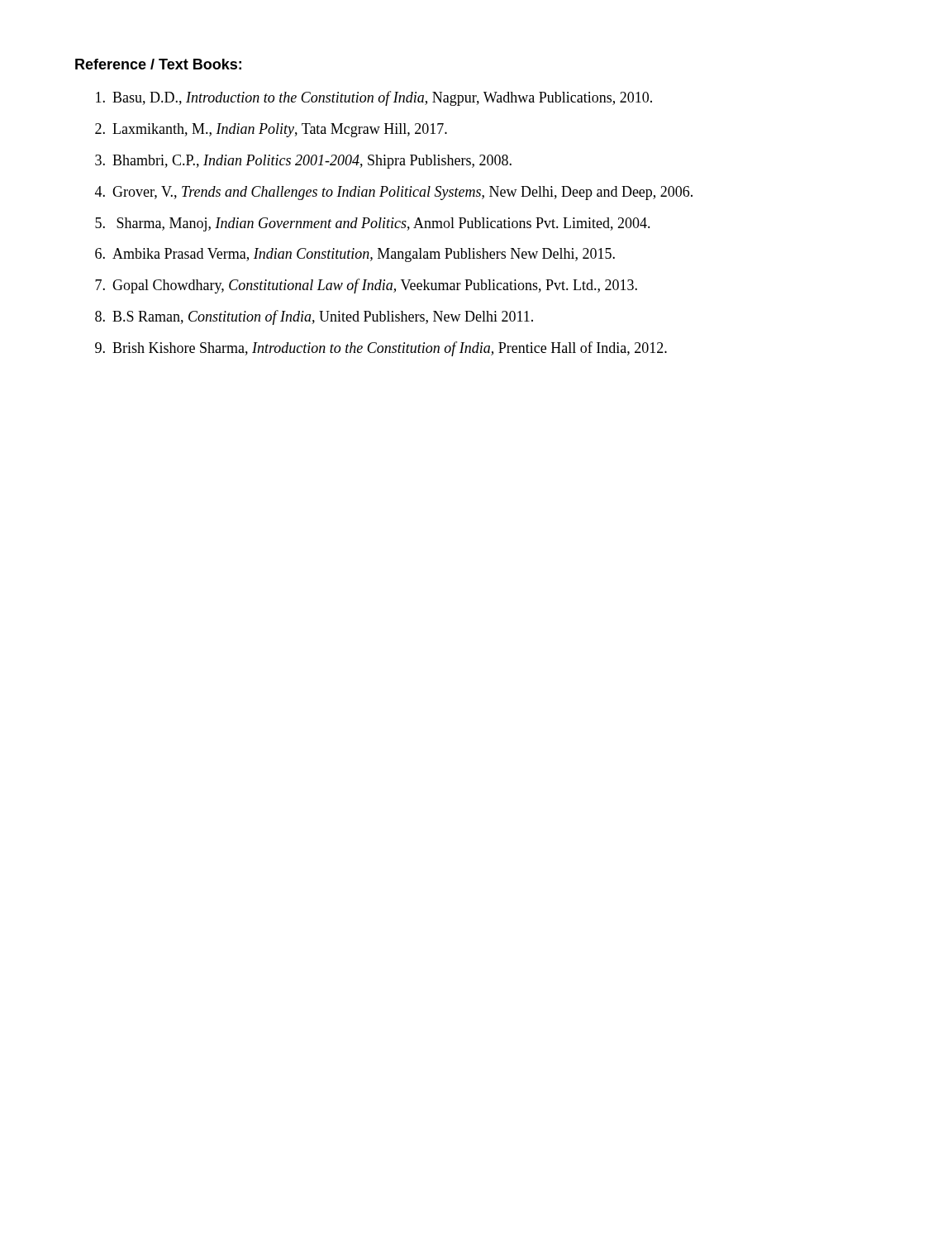Image resolution: width=952 pixels, height=1240 pixels.
Task: Find the section header that reads "Reference / Text Books:"
Action: click(159, 64)
